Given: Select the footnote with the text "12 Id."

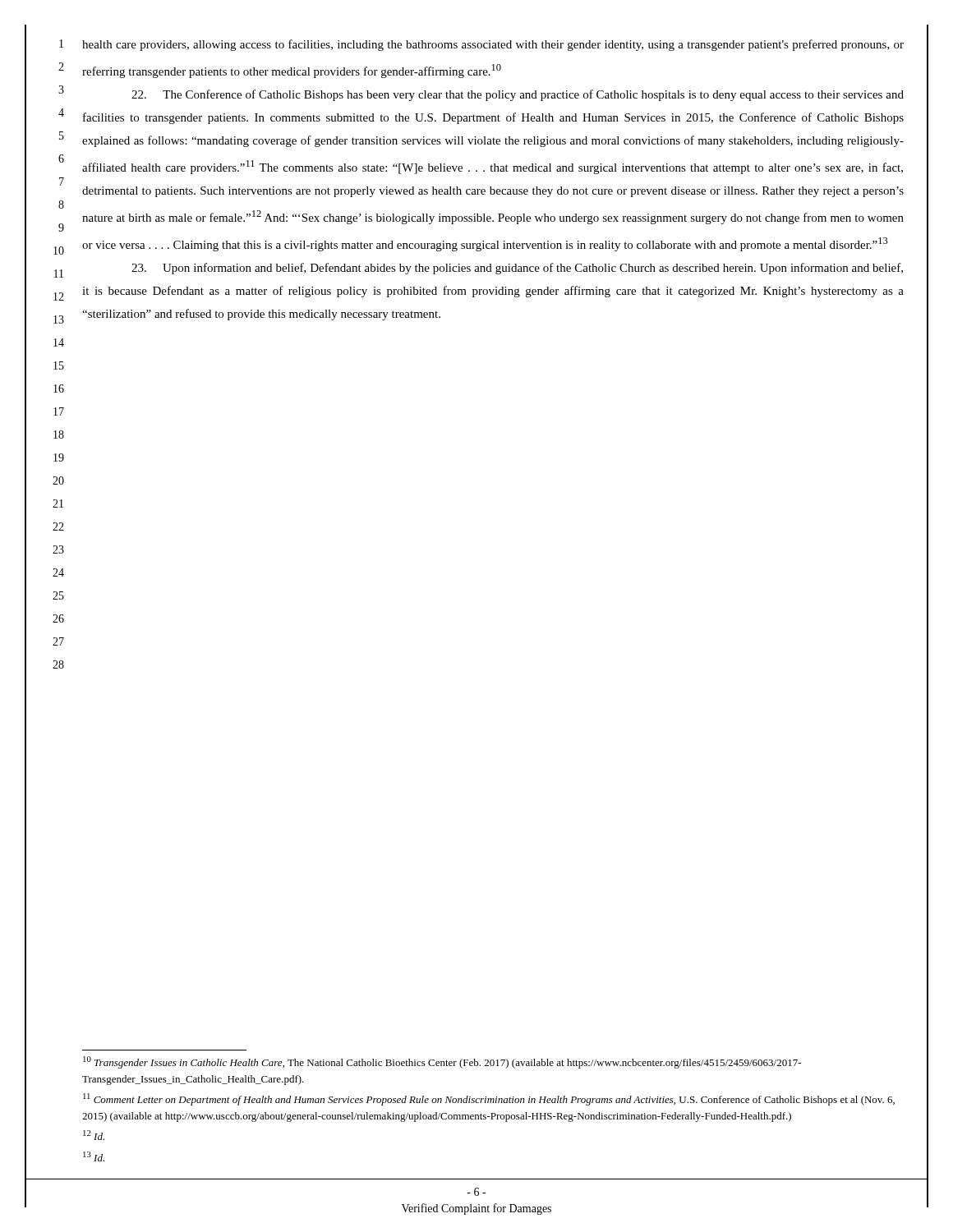Looking at the screenshot, I should (94, 1136).
